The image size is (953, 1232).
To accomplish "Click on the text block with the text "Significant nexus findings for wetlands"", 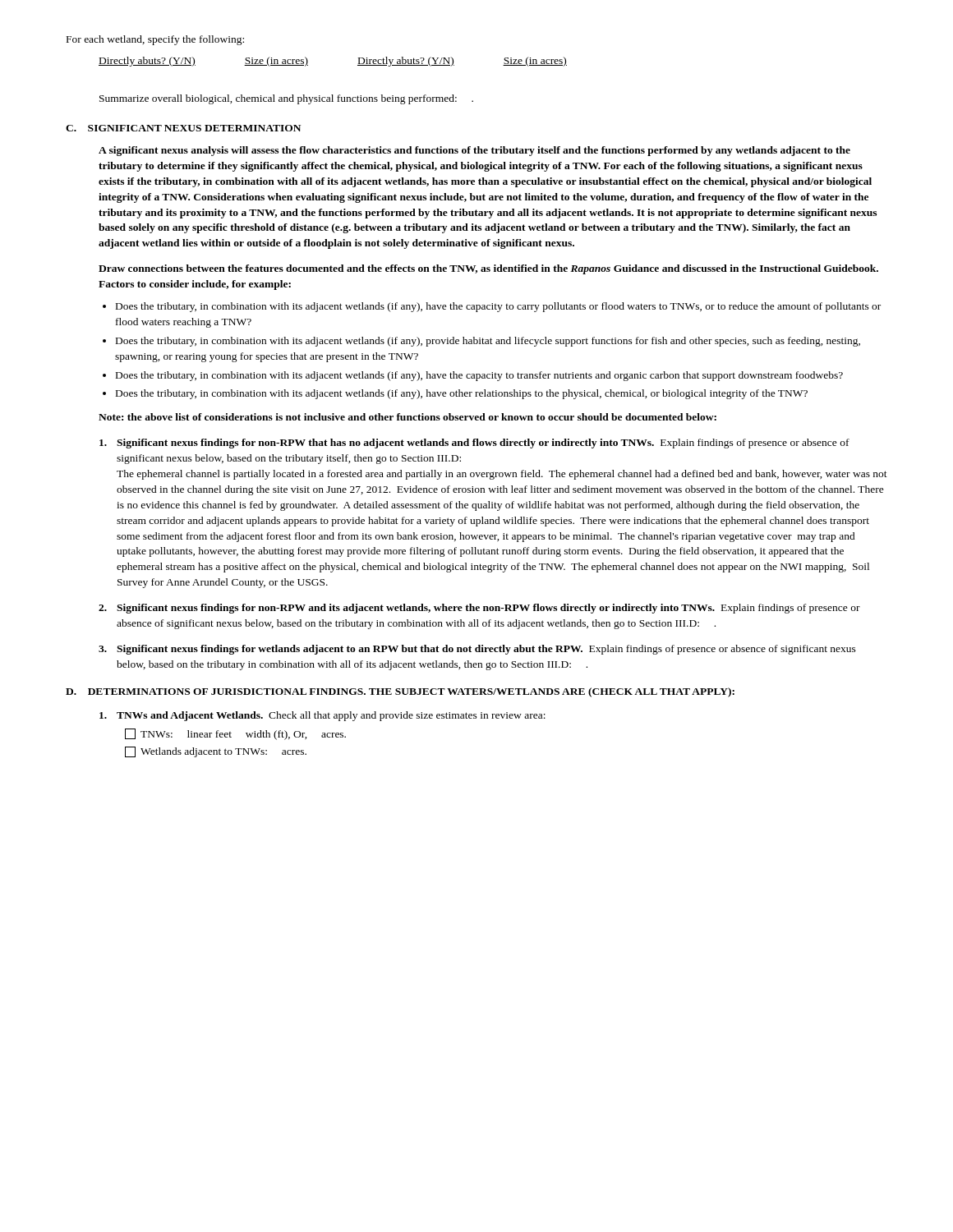I will click(x=493, y=657).
